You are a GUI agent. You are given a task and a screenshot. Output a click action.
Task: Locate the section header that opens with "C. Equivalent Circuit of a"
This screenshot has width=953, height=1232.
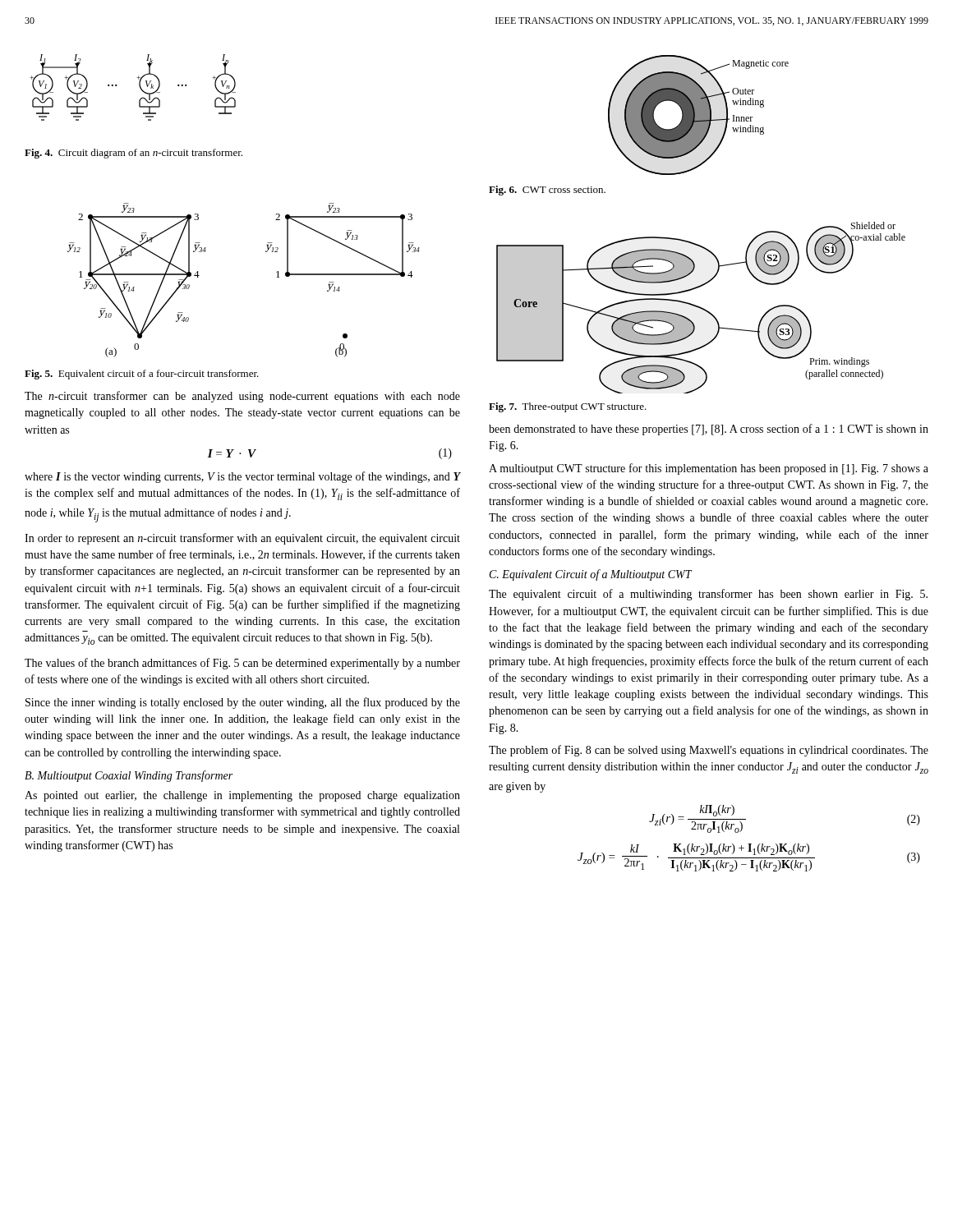point(590,575)
